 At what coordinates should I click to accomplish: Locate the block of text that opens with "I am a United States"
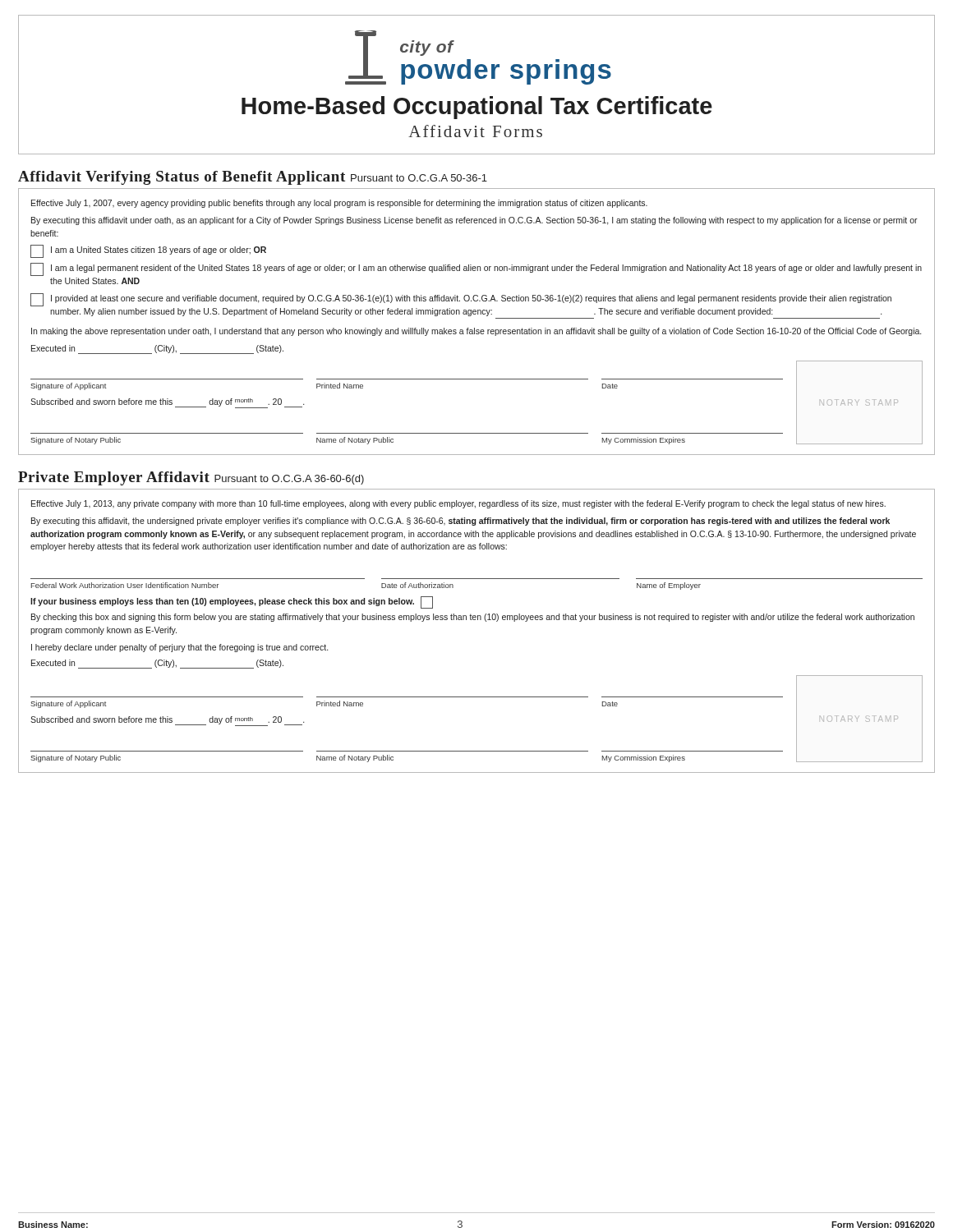[x=148, y=251]
